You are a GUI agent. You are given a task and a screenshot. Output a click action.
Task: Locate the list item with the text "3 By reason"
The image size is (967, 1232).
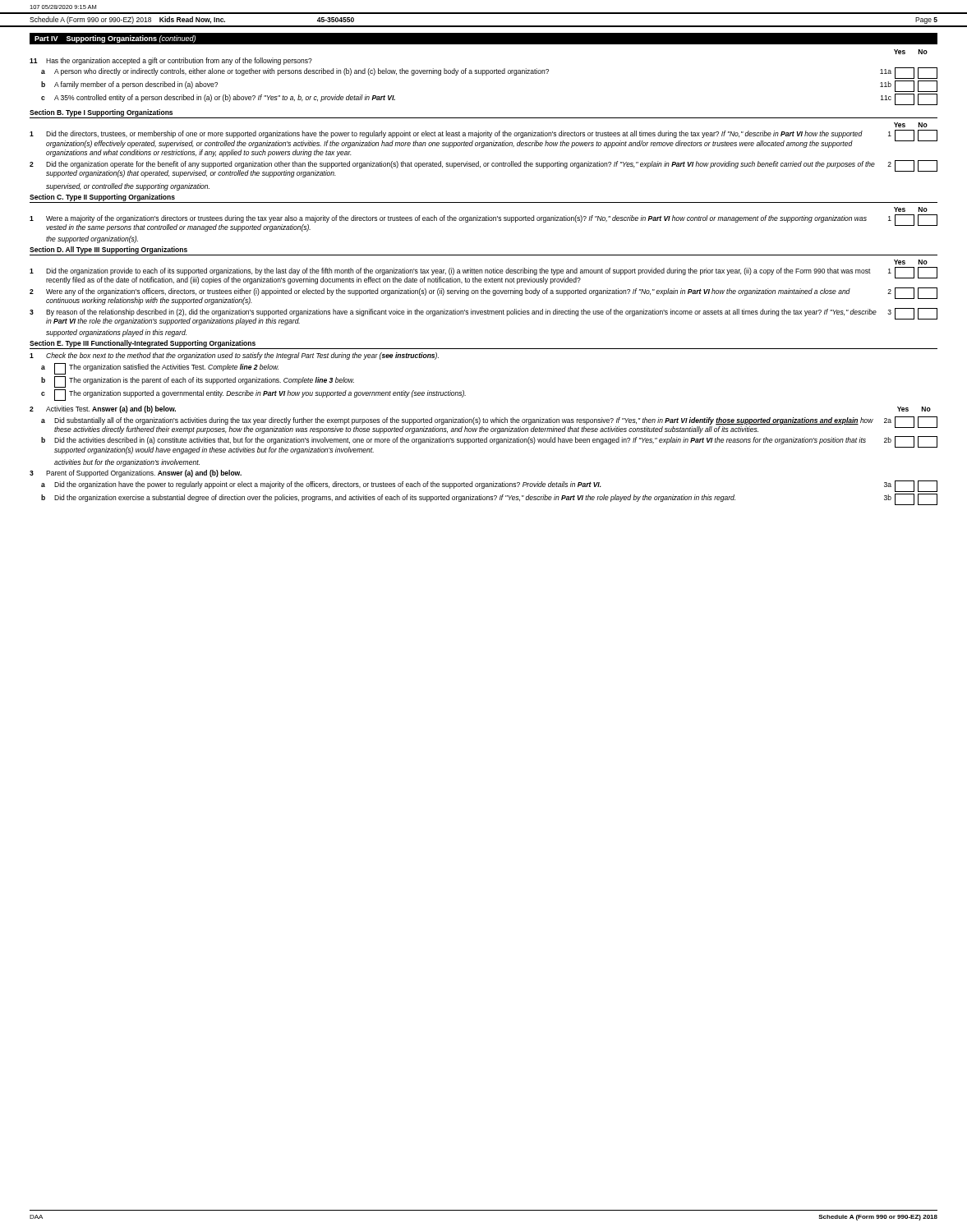484,317
